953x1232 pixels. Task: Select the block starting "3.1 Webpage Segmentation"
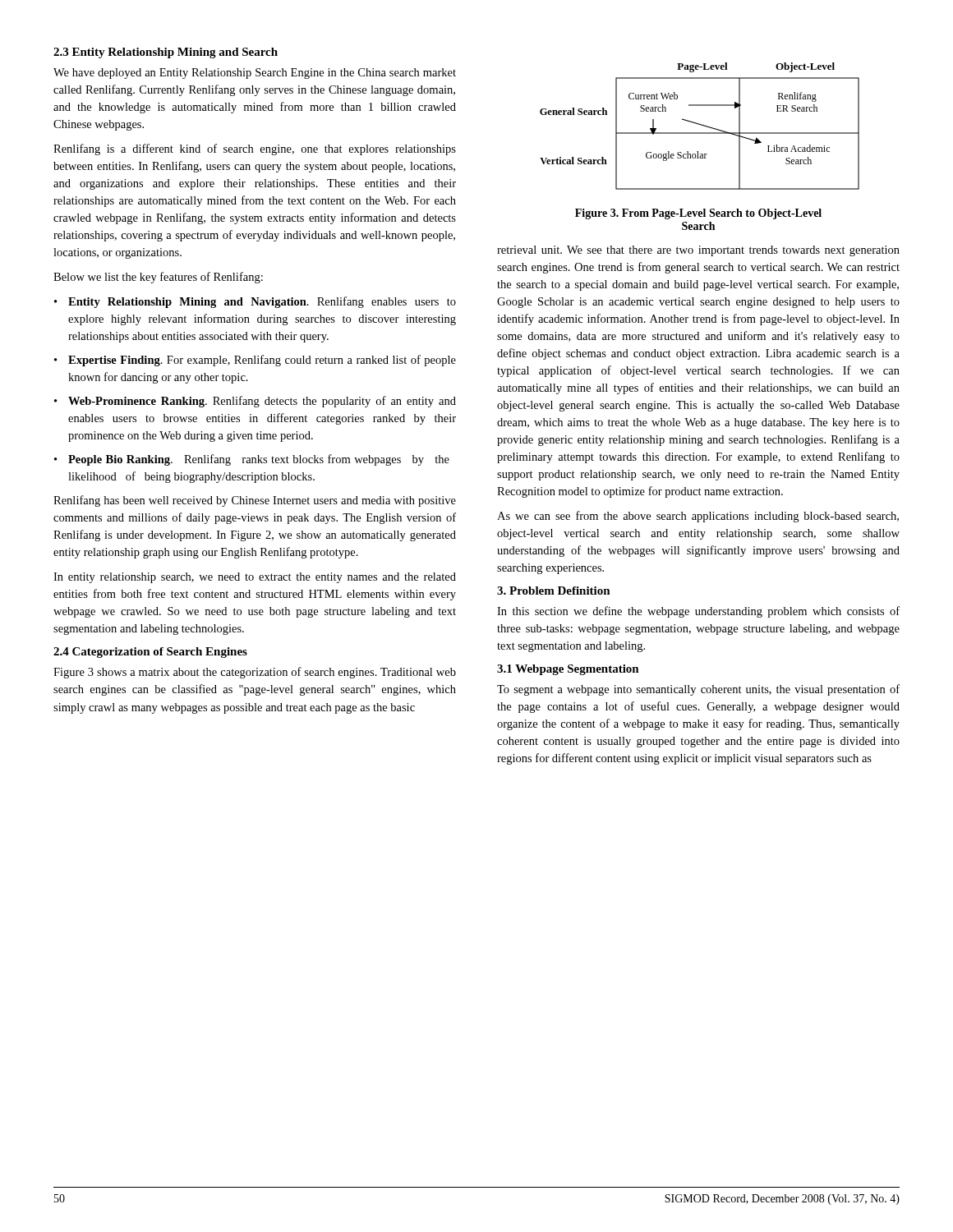coord(568,669)
